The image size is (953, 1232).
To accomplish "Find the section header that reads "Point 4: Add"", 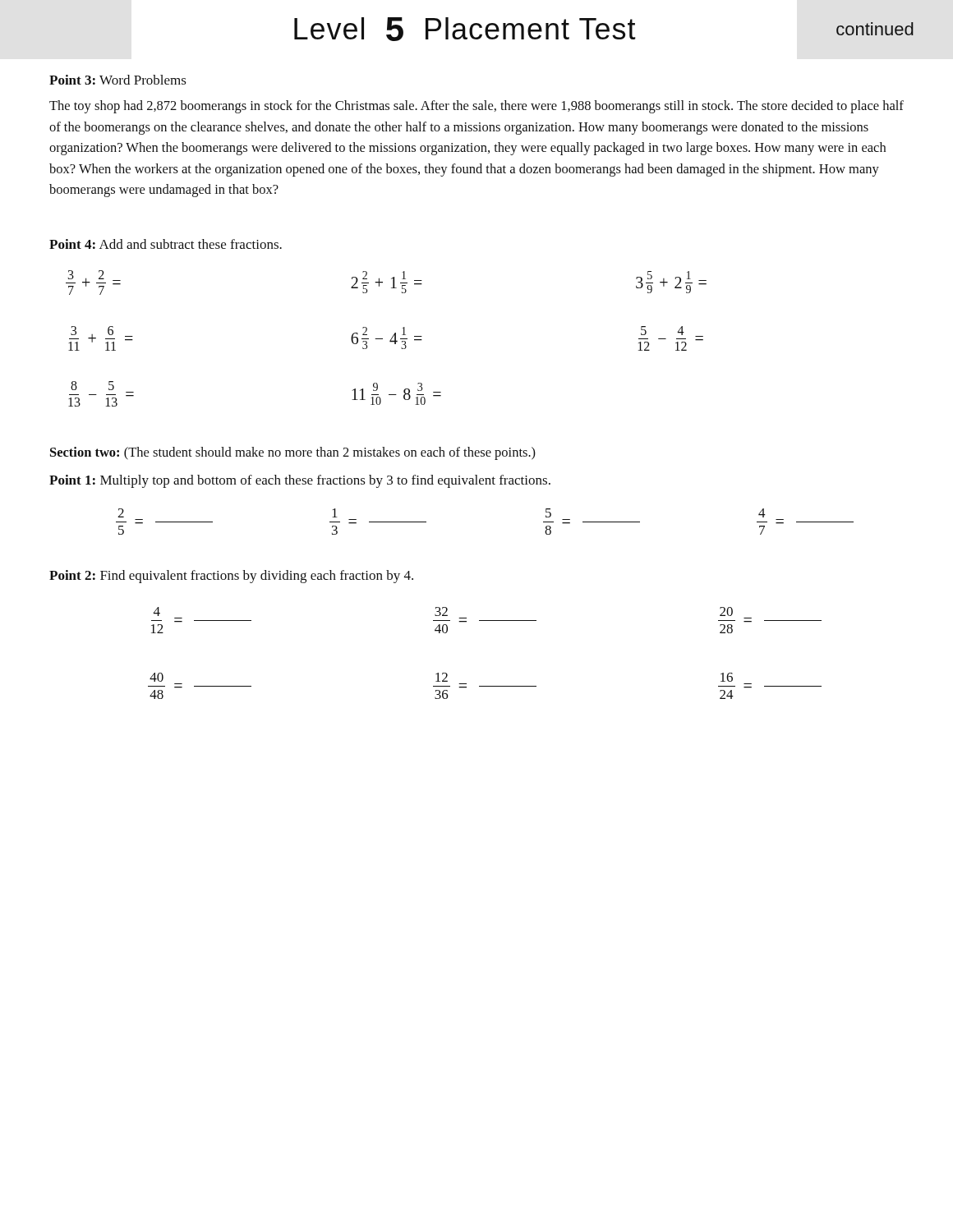I will coord(166,244).
